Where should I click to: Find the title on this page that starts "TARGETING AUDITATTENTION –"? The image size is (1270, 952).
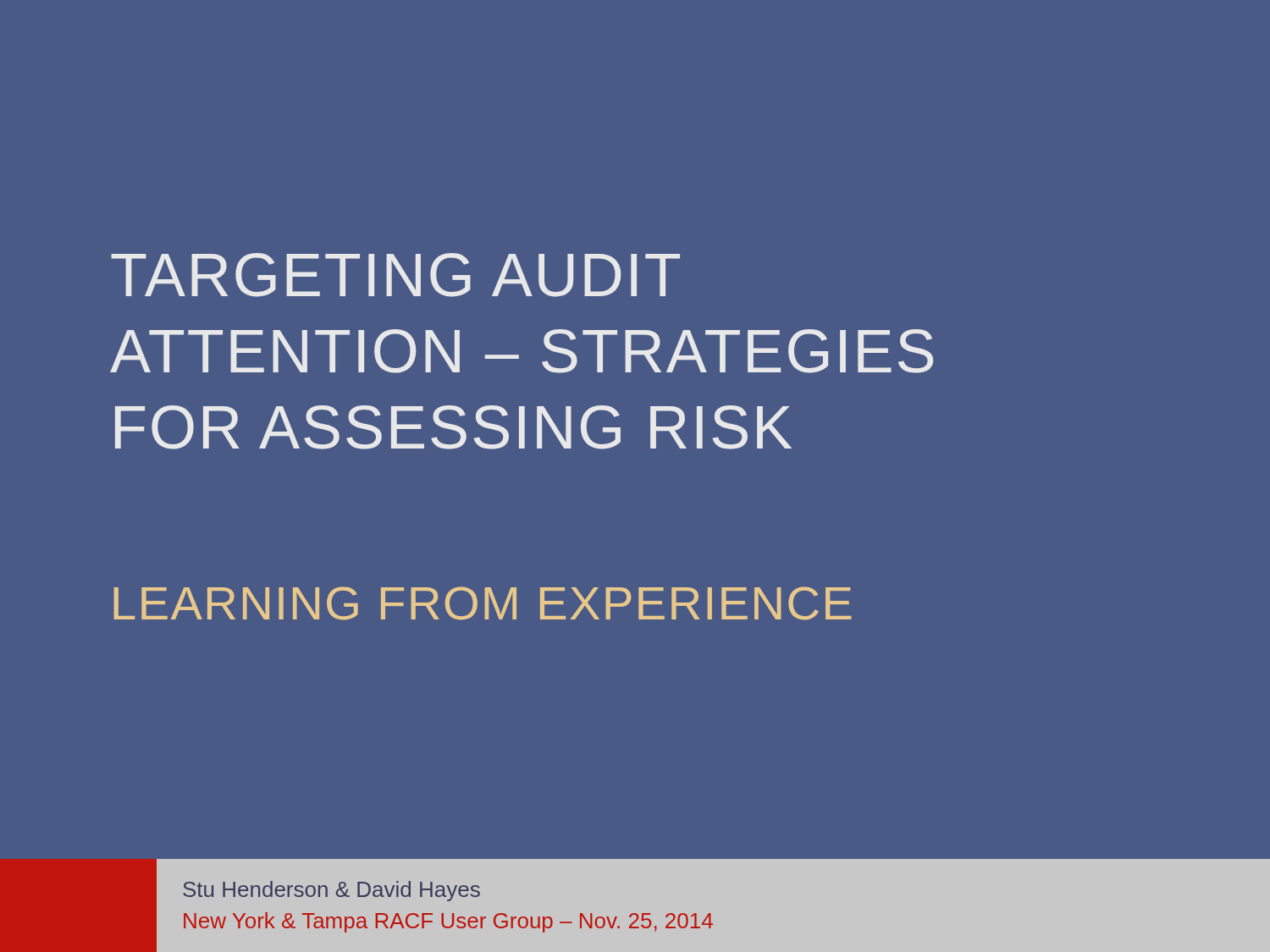[576, 351]
